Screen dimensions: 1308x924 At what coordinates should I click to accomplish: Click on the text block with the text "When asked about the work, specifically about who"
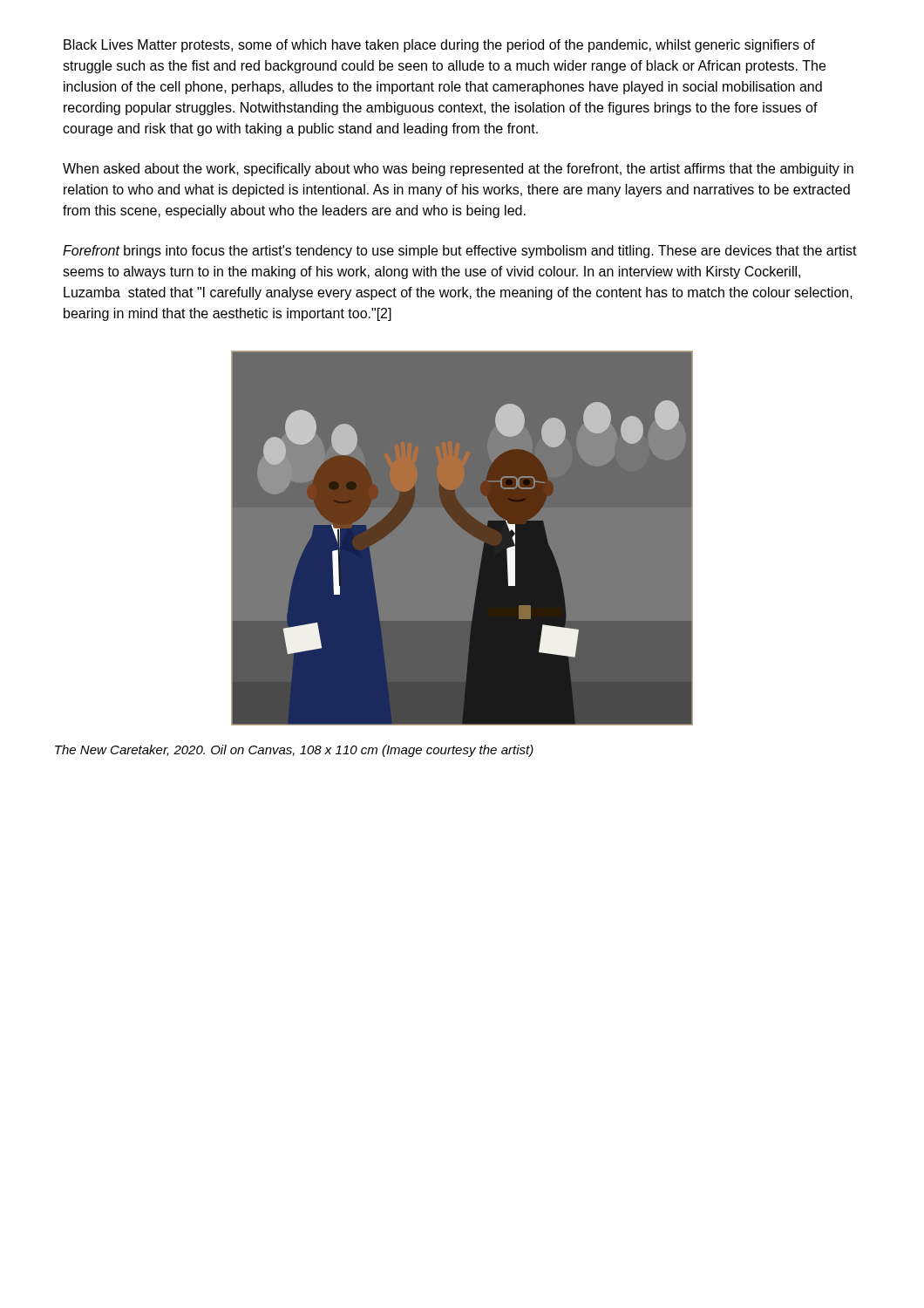[458, 190]
